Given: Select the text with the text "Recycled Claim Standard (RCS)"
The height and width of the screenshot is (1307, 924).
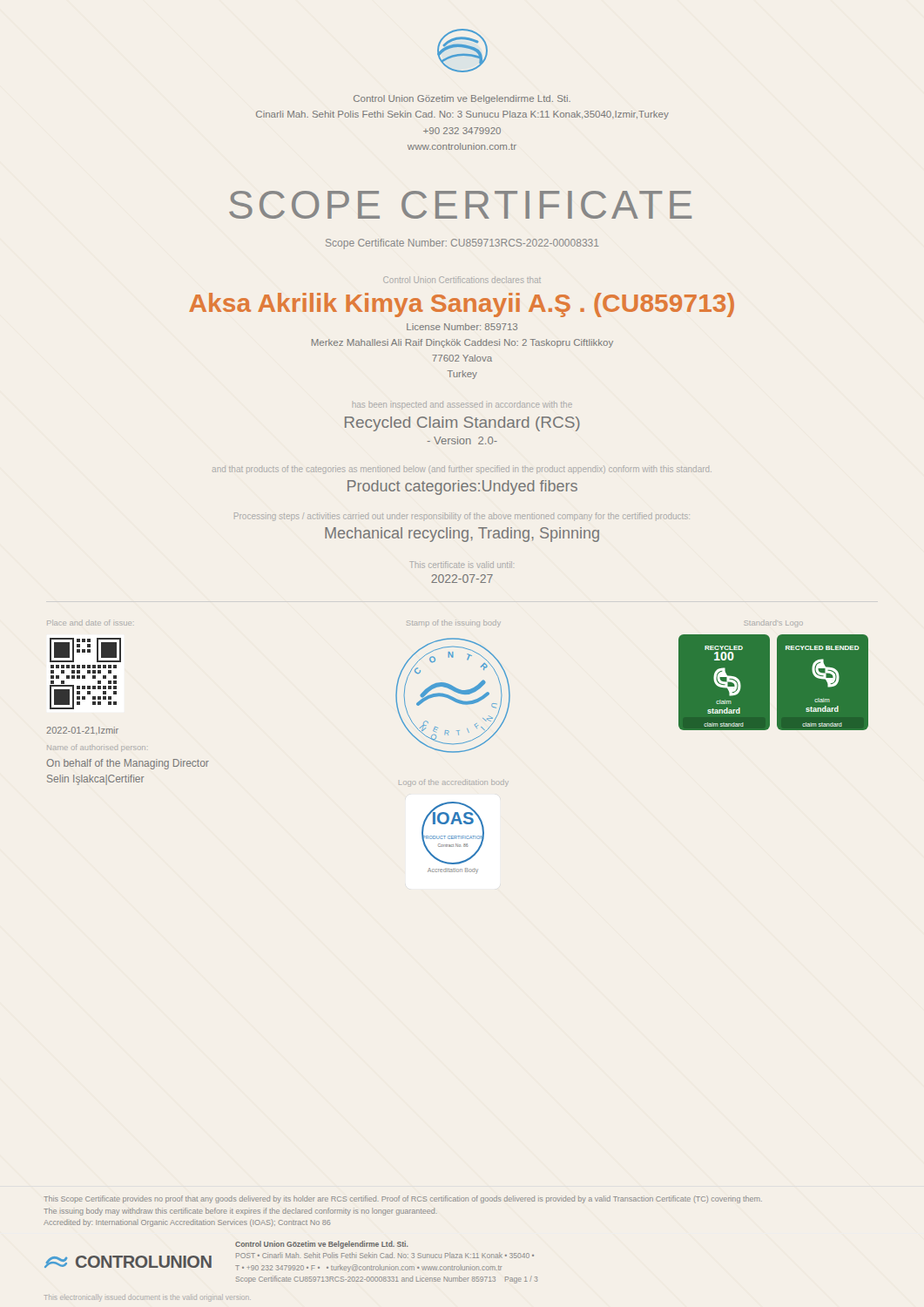Looking at the screenshot, I should coord(462,422).
